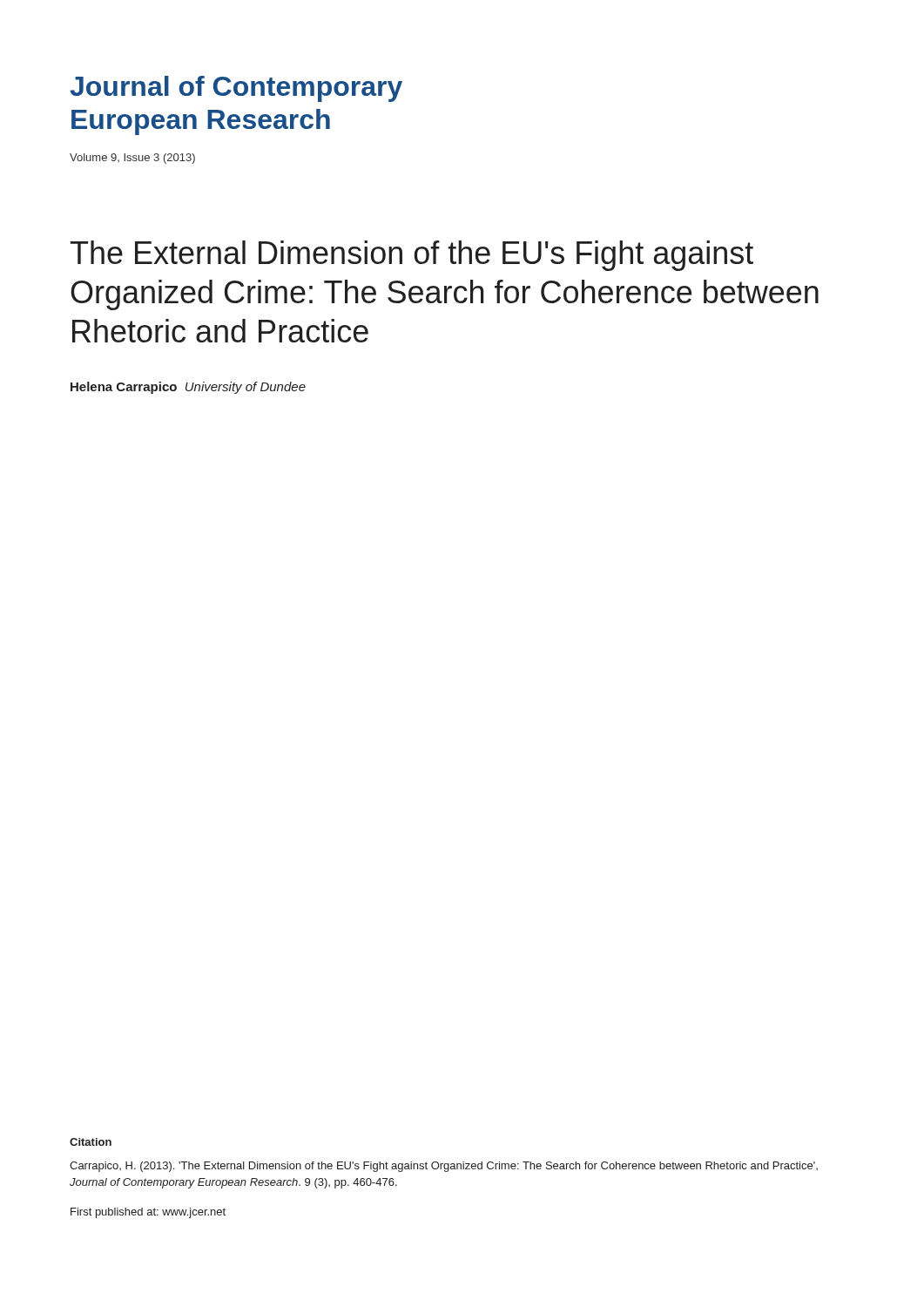Locate the block starting "Volume 9, Issue 3"
924x1307 pixels.
[x=132, y=159]
